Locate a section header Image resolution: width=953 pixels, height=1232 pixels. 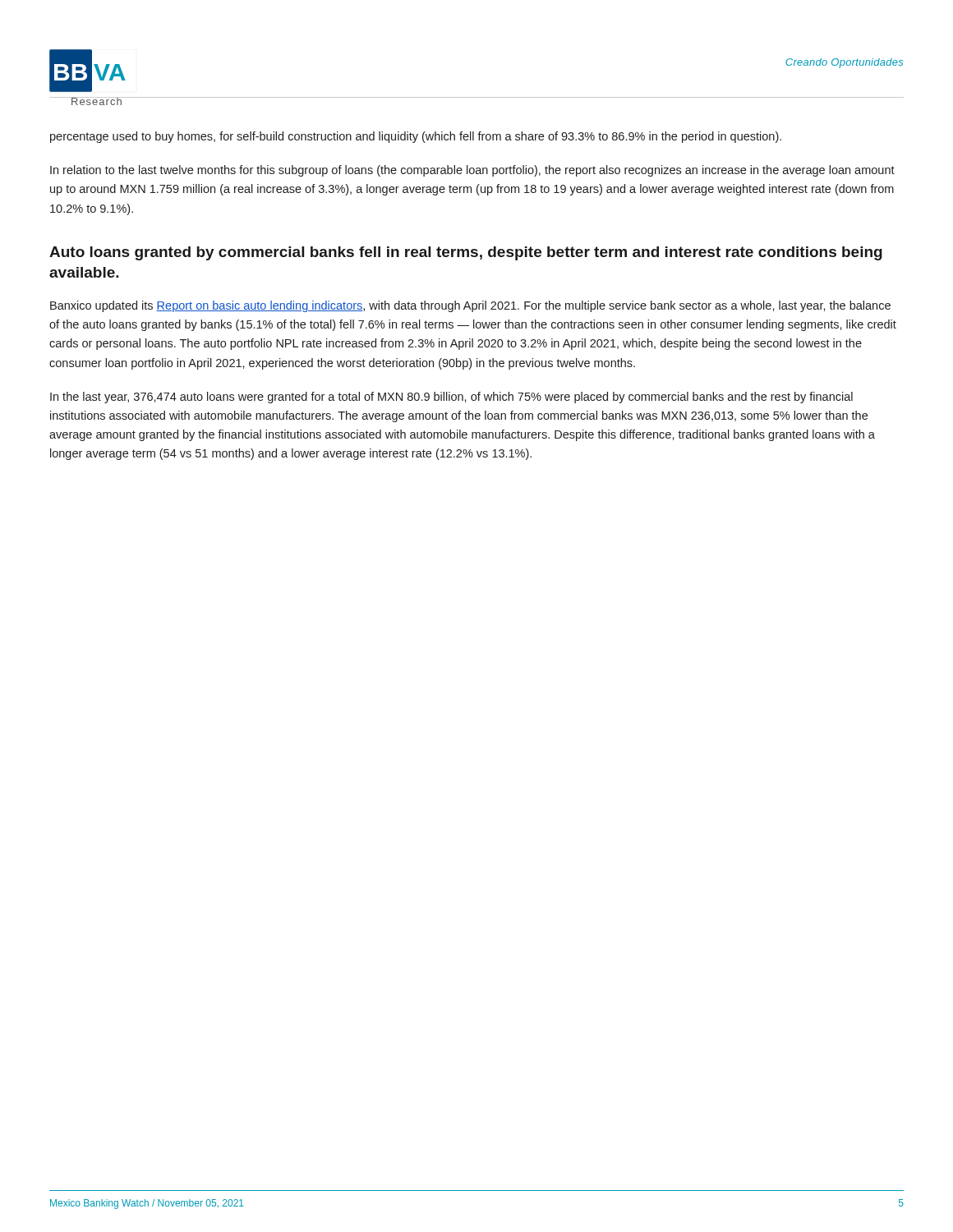click(466, 262)
